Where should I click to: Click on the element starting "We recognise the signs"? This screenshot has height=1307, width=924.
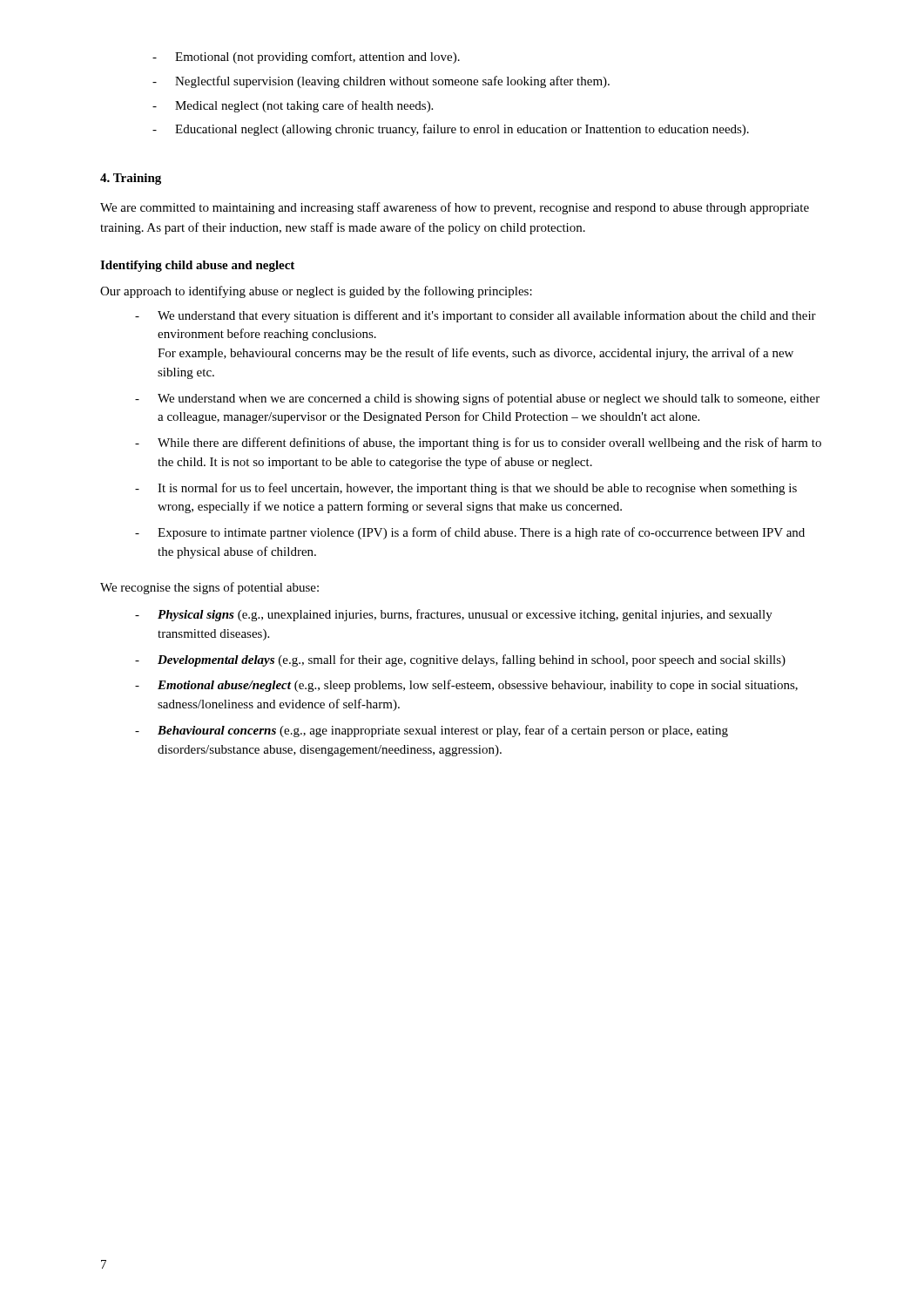[x=210, y=587]
